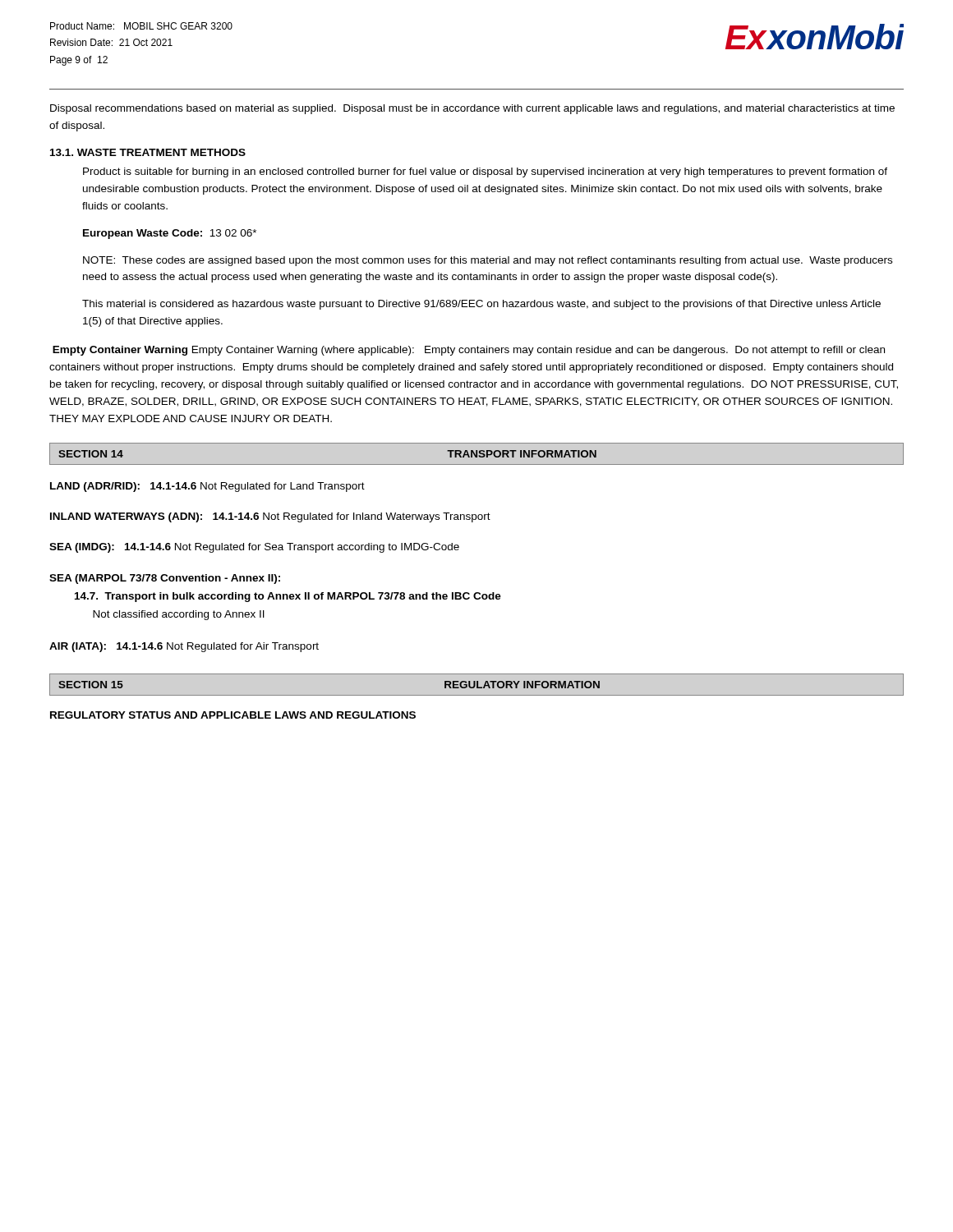Click on the section header that reads "SECTION 14 TRANSPORT"

click(476, 454)
